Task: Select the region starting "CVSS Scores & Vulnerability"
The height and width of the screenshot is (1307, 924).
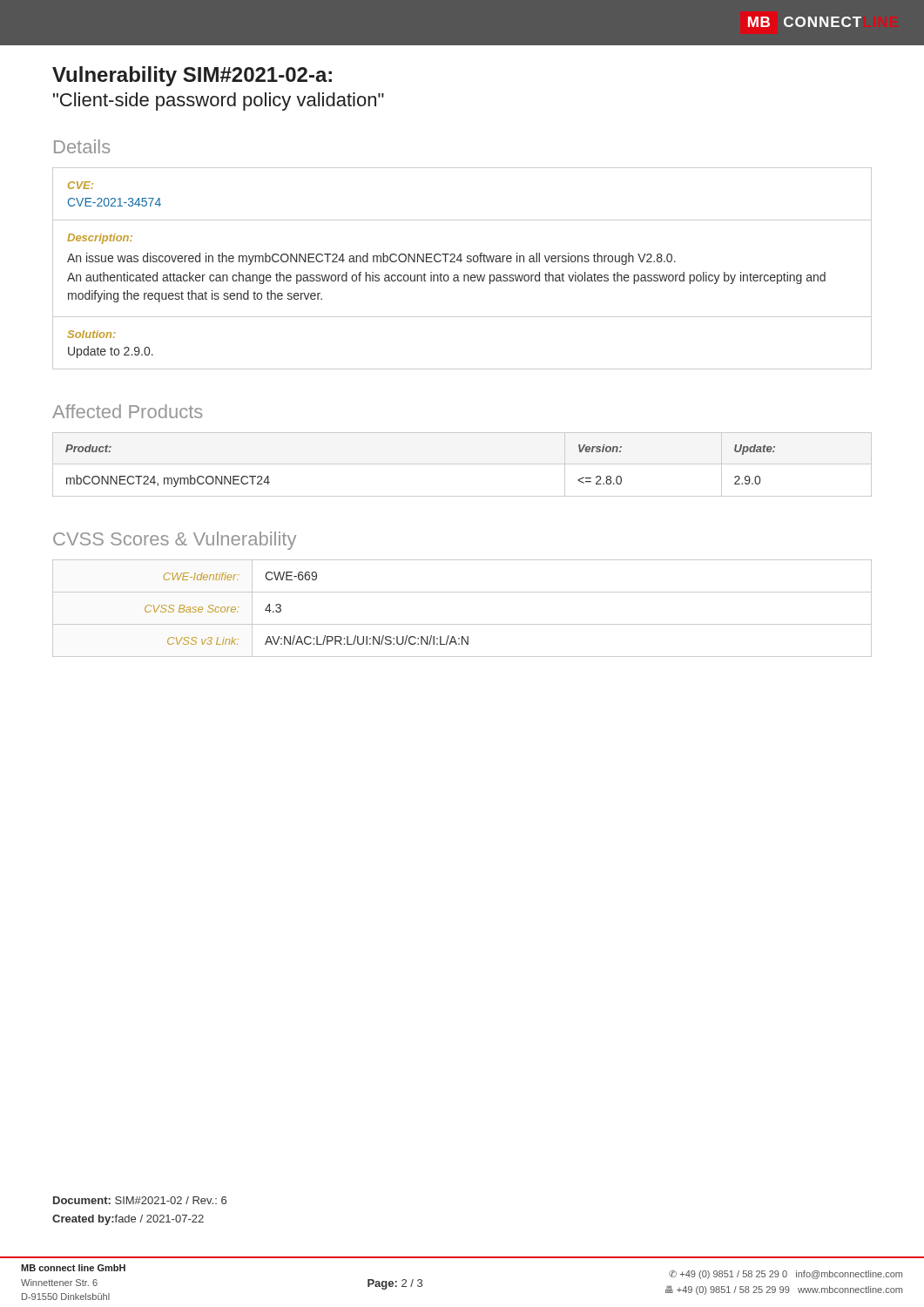Action: pos(174,539)
